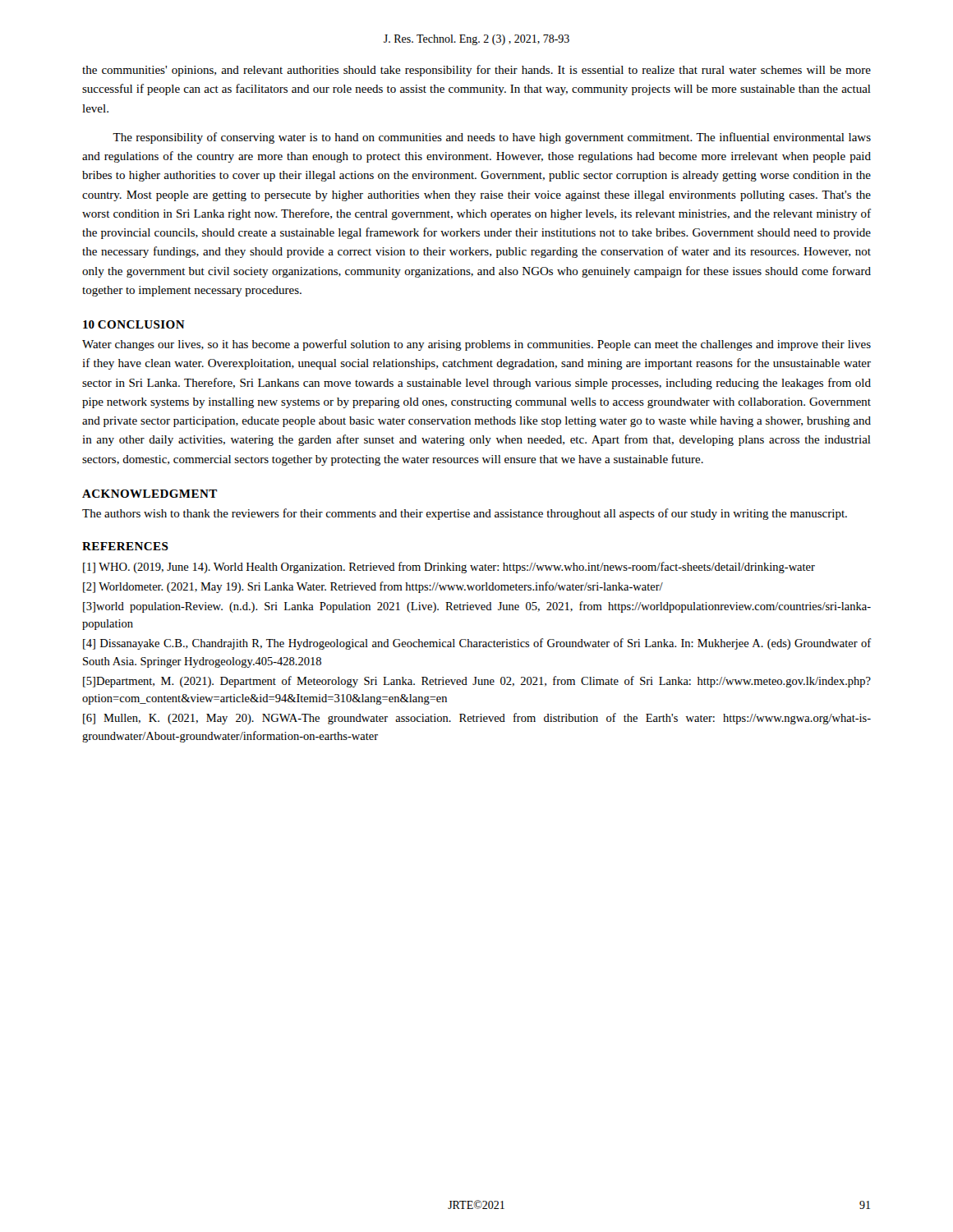Locate the list item containing "[6] Mullen, K. (2021, May 20). NGWA-The groundwater"
The width and height of the screenshot is (953, 1232).
[x=476, y=727]
